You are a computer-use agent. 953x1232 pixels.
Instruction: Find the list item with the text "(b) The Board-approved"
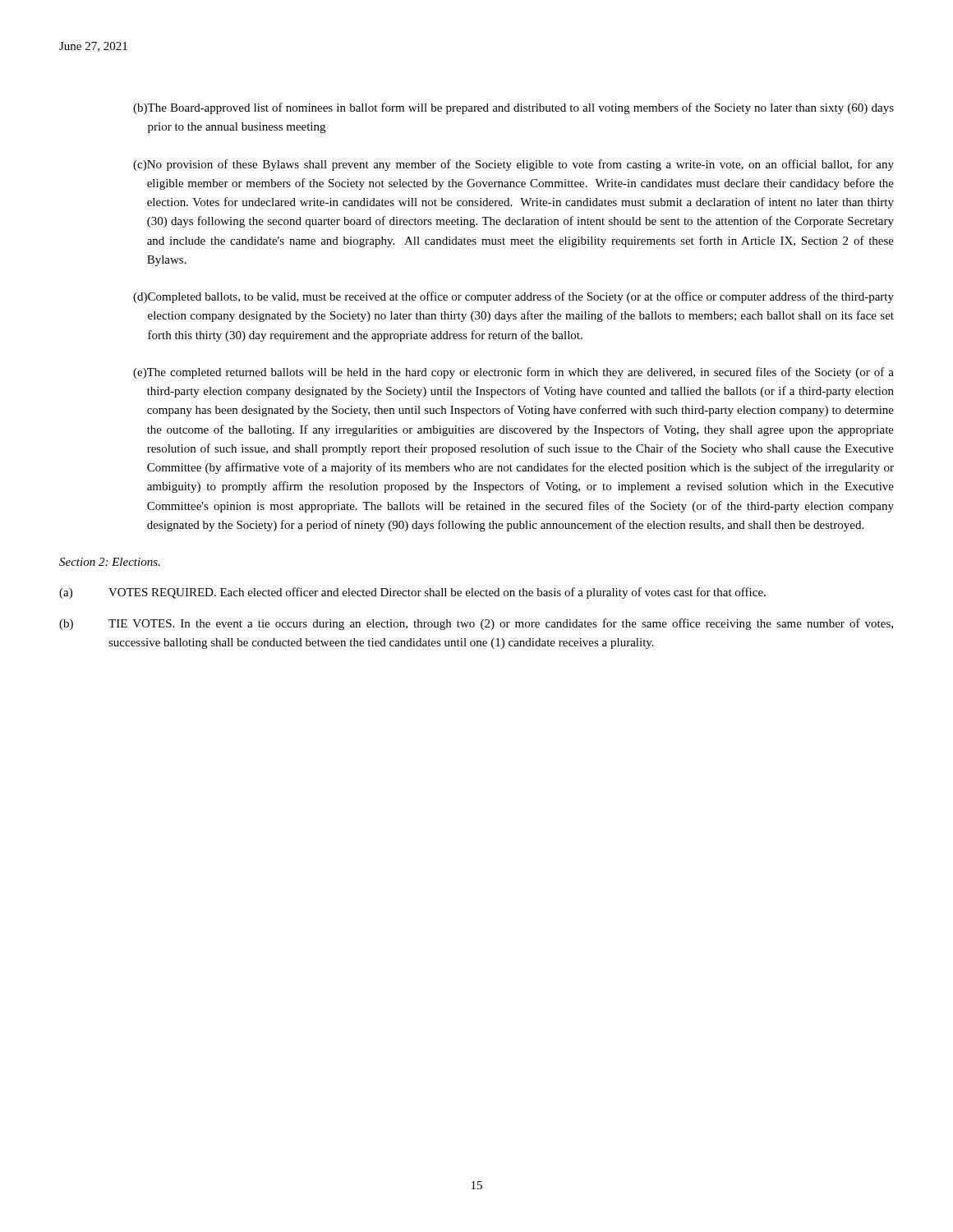[x=476, y=118]
